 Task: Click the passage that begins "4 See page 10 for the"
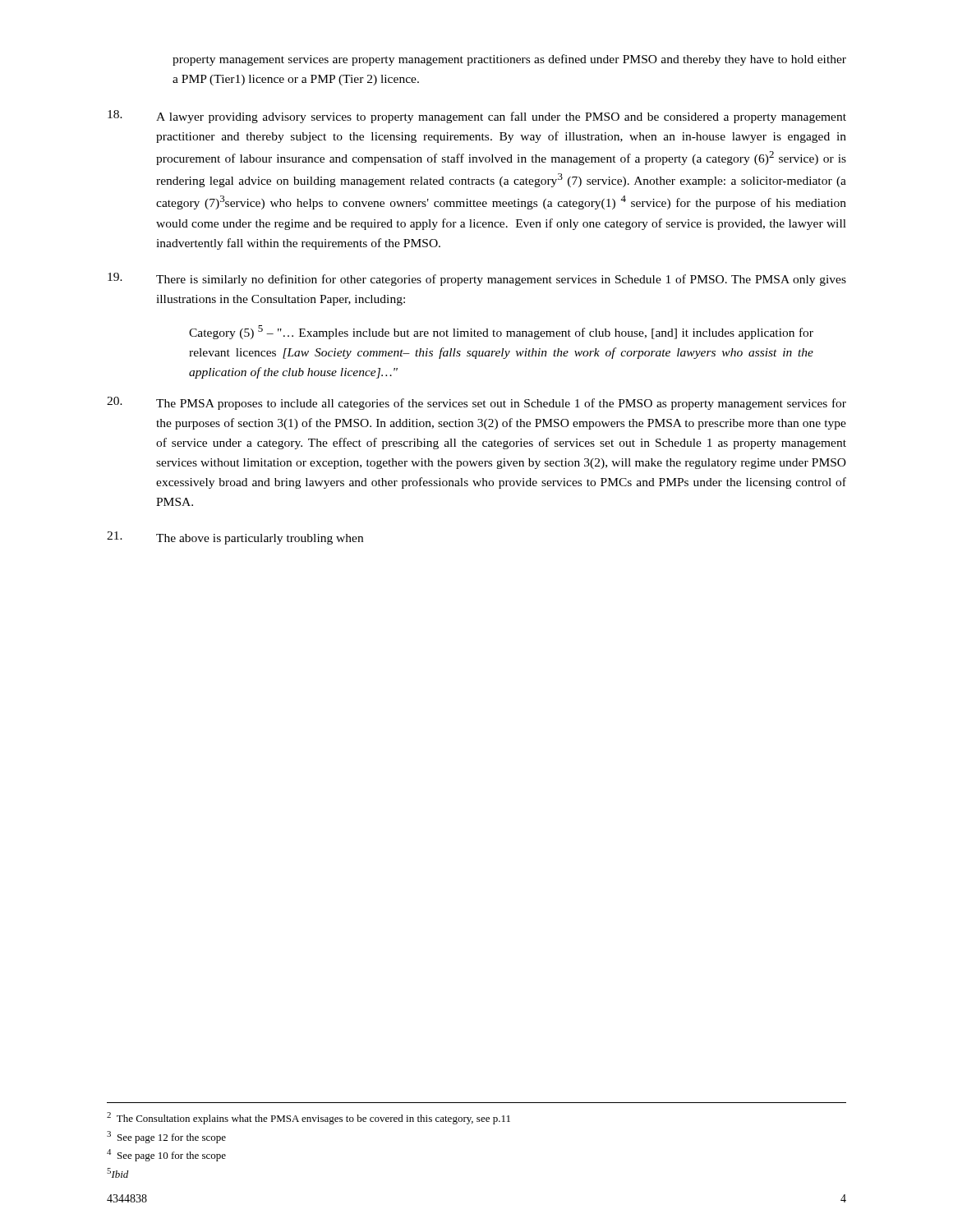pyautogui.click(x=166, y=1154)
